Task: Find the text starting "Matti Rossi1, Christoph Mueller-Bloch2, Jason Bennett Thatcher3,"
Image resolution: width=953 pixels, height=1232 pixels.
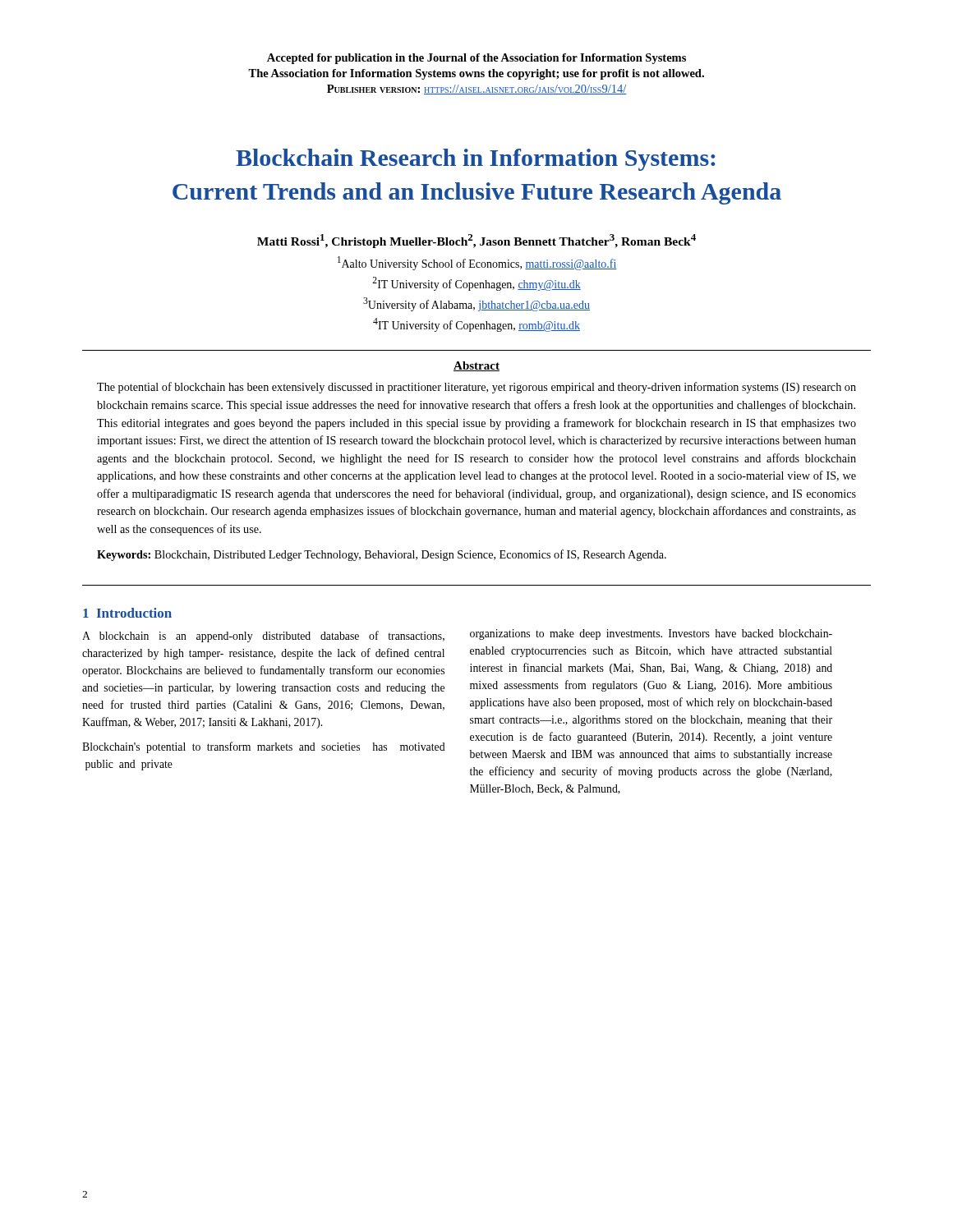Action: 476,283
